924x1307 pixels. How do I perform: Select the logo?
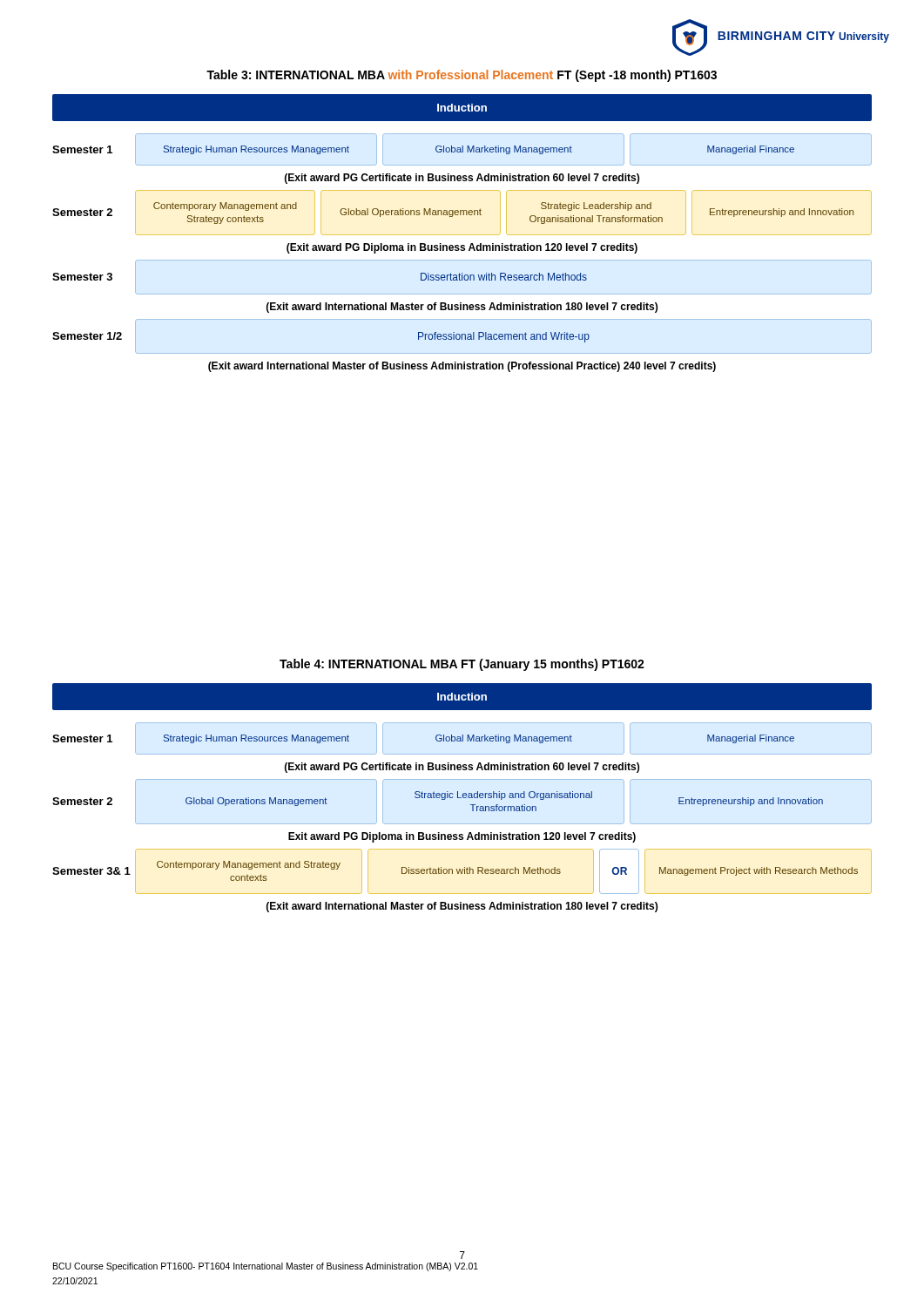[x=779, y=37]
